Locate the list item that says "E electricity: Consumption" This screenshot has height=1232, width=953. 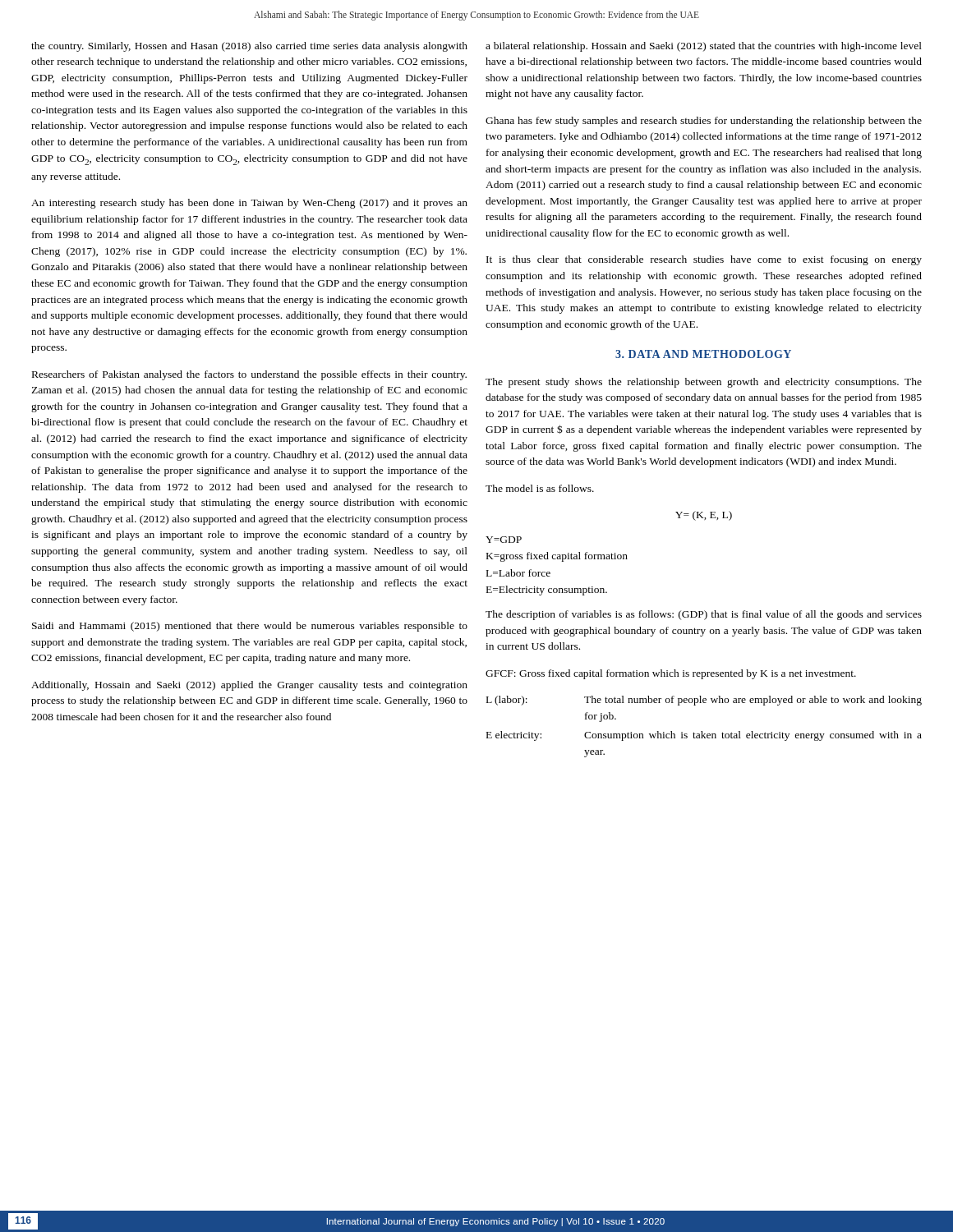[x=704, y=743]
